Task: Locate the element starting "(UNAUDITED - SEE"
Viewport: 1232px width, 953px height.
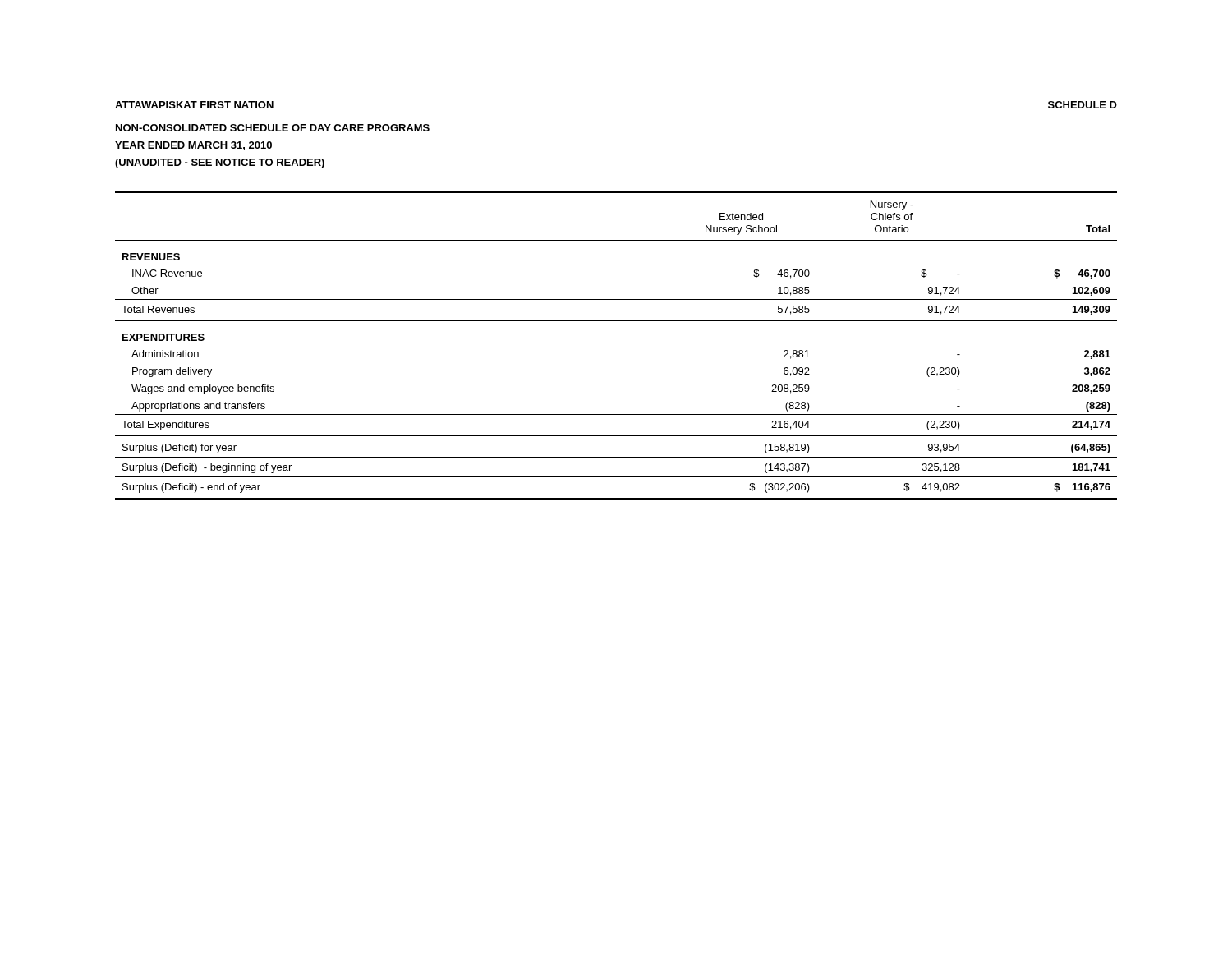Action: click(220, 162)
